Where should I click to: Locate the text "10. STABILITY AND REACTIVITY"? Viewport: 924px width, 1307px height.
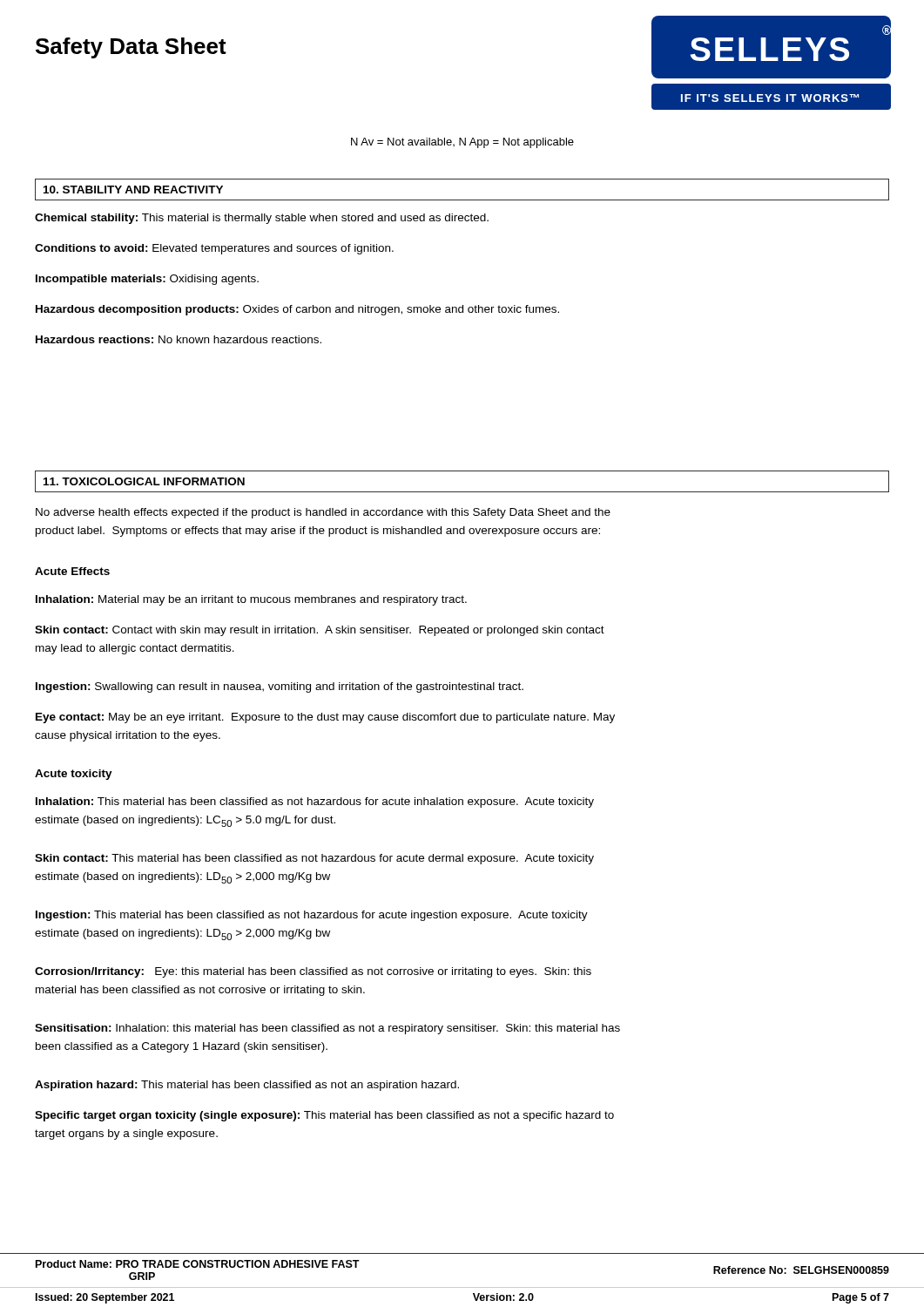pos(133,190)
